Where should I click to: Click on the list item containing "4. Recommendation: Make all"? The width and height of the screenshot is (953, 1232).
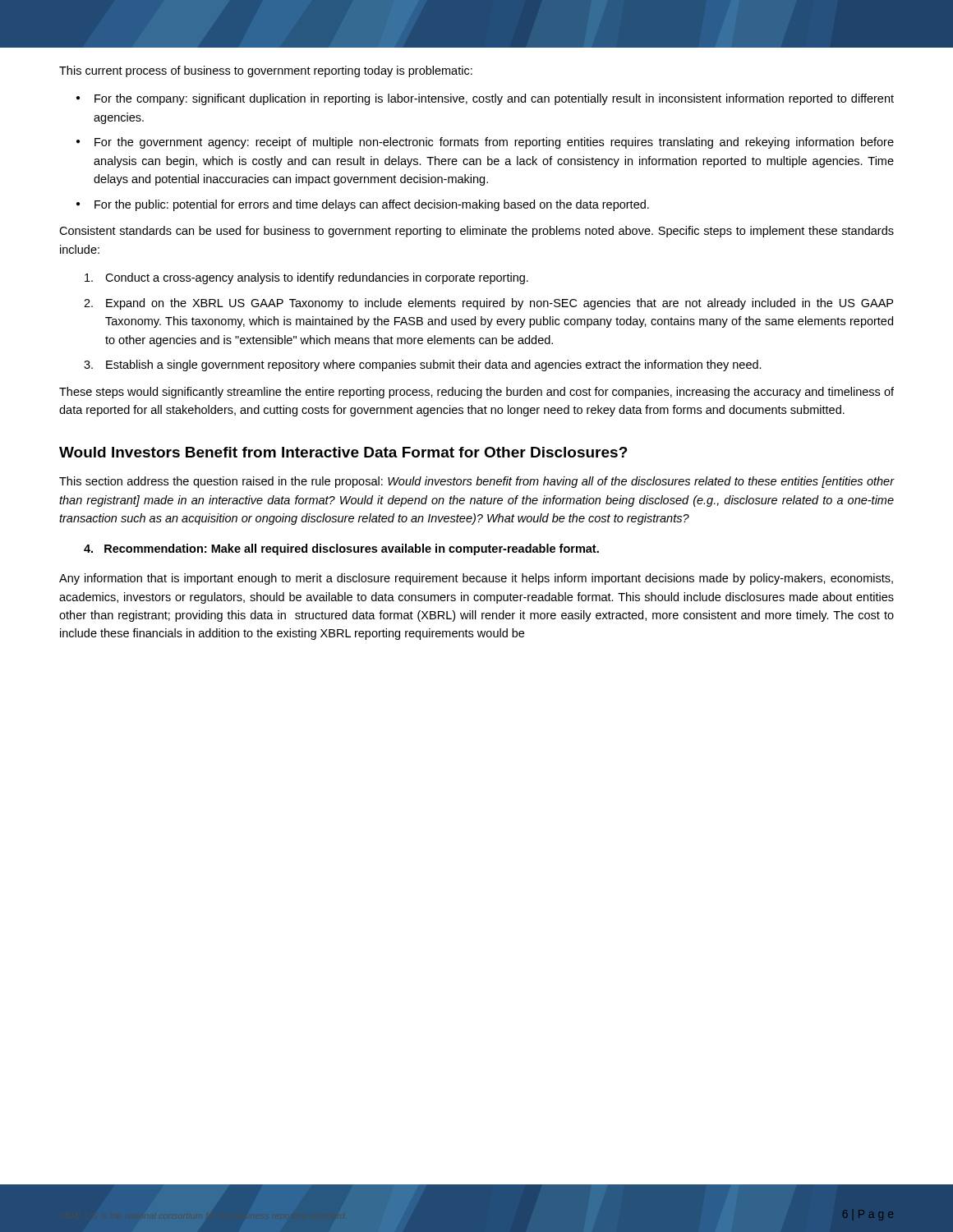pyautogui.click(x=342, y=548)
